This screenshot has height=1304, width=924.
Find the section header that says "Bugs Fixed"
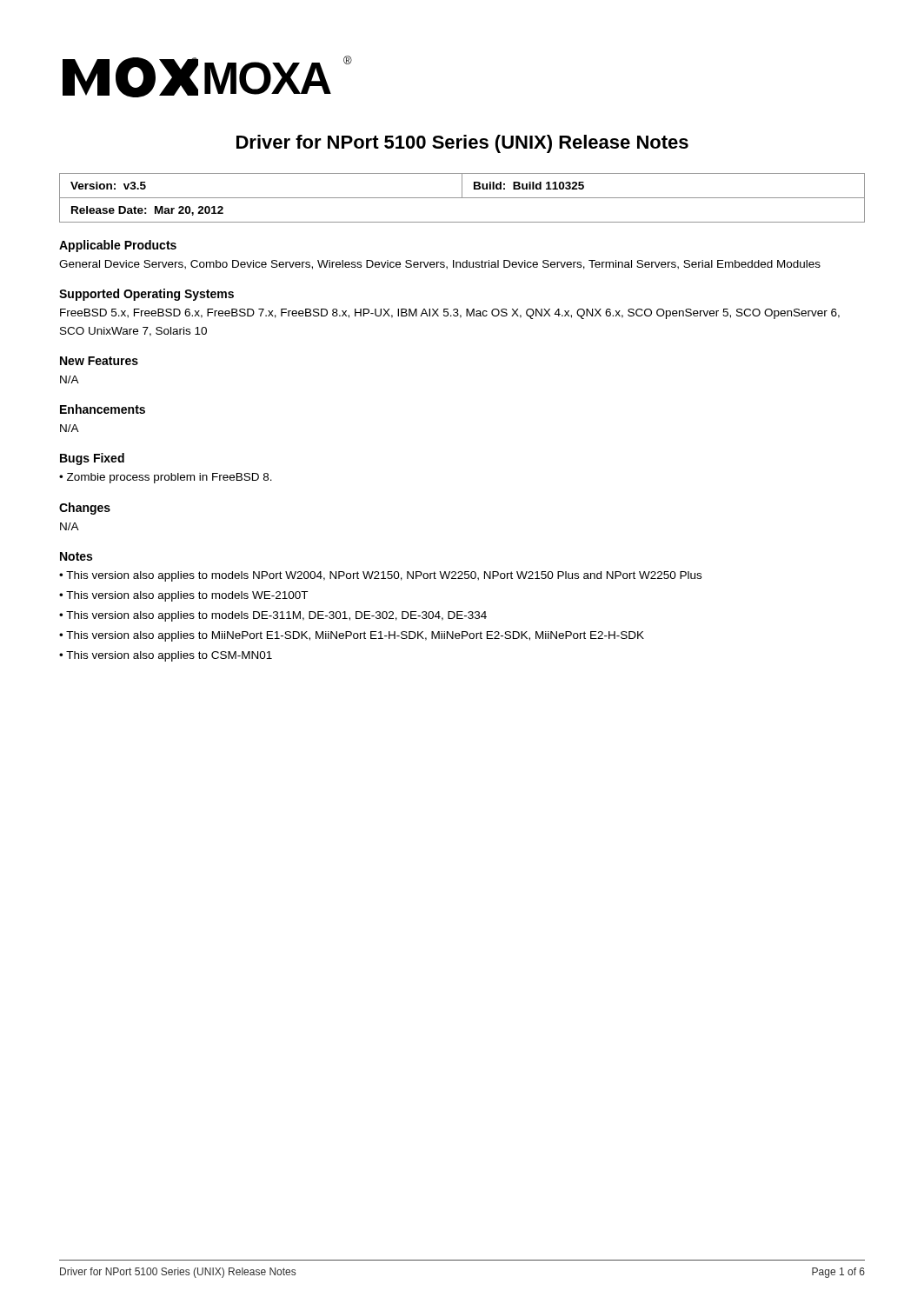pyautogui.click(x=92, y=458)
